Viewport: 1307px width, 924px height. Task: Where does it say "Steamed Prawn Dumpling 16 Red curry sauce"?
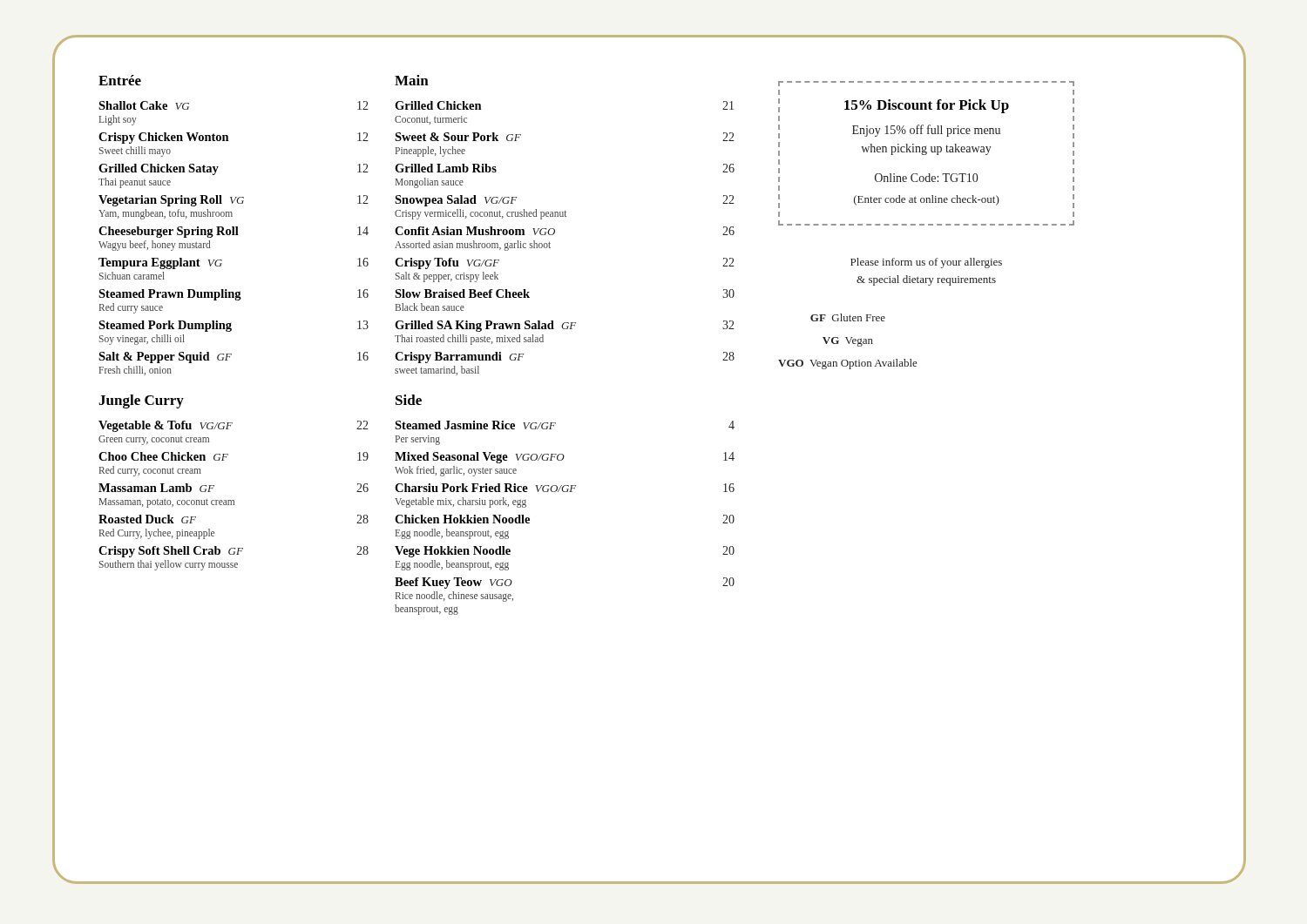pos(233,300)
